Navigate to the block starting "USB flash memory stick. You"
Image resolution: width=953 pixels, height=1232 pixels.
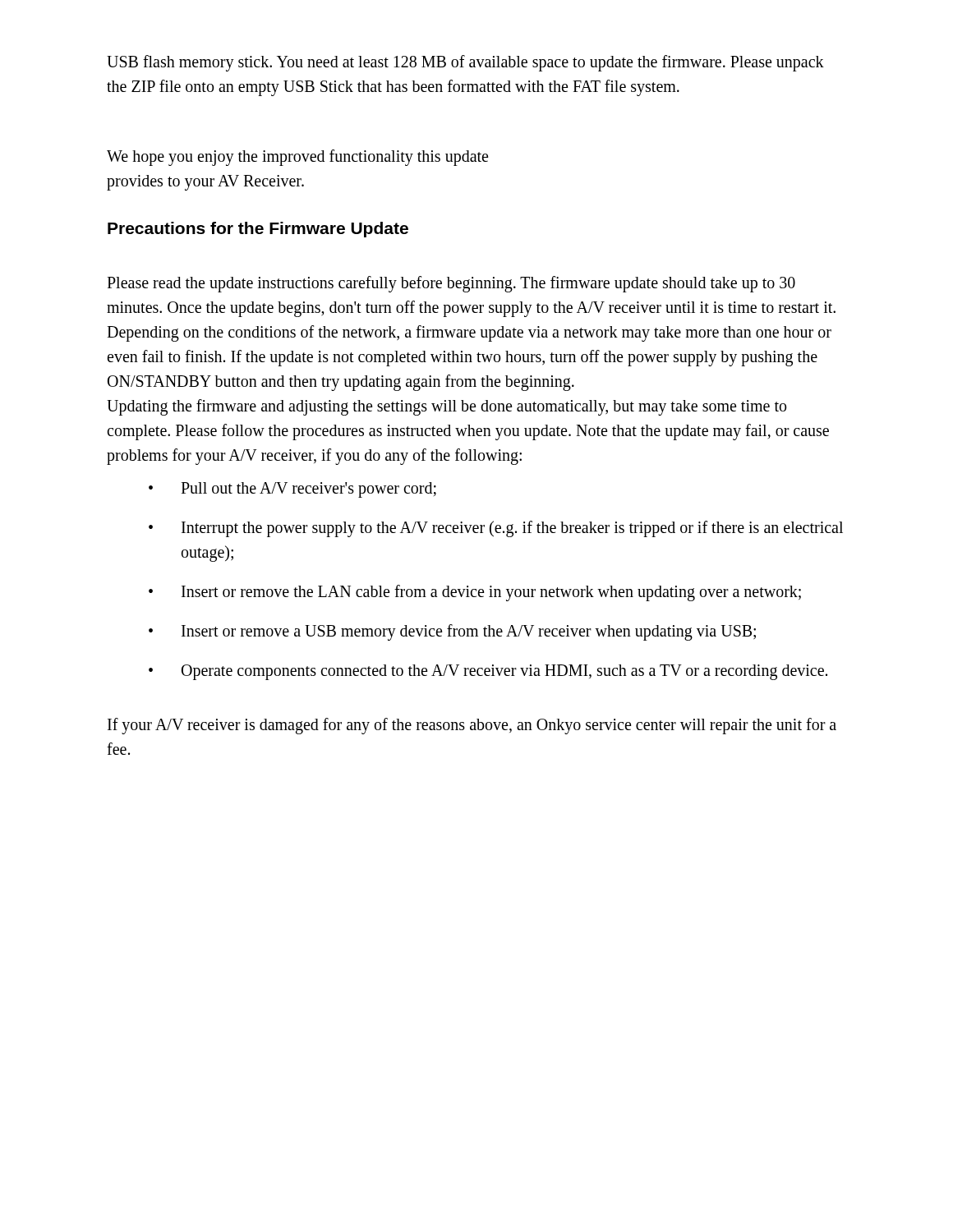coord(465,74)
